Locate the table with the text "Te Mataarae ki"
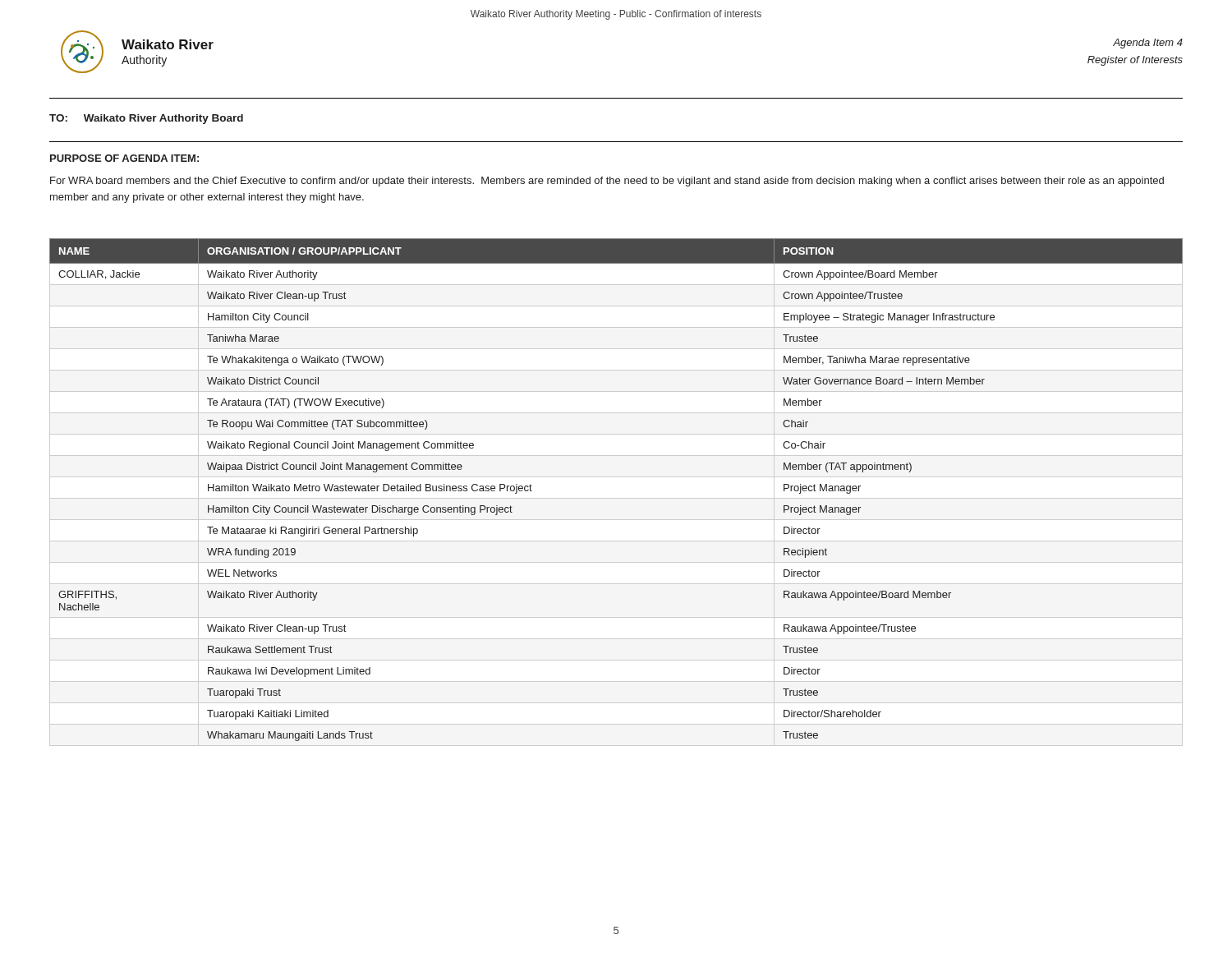Screen dimensions: 953x1232 point(616,492)
